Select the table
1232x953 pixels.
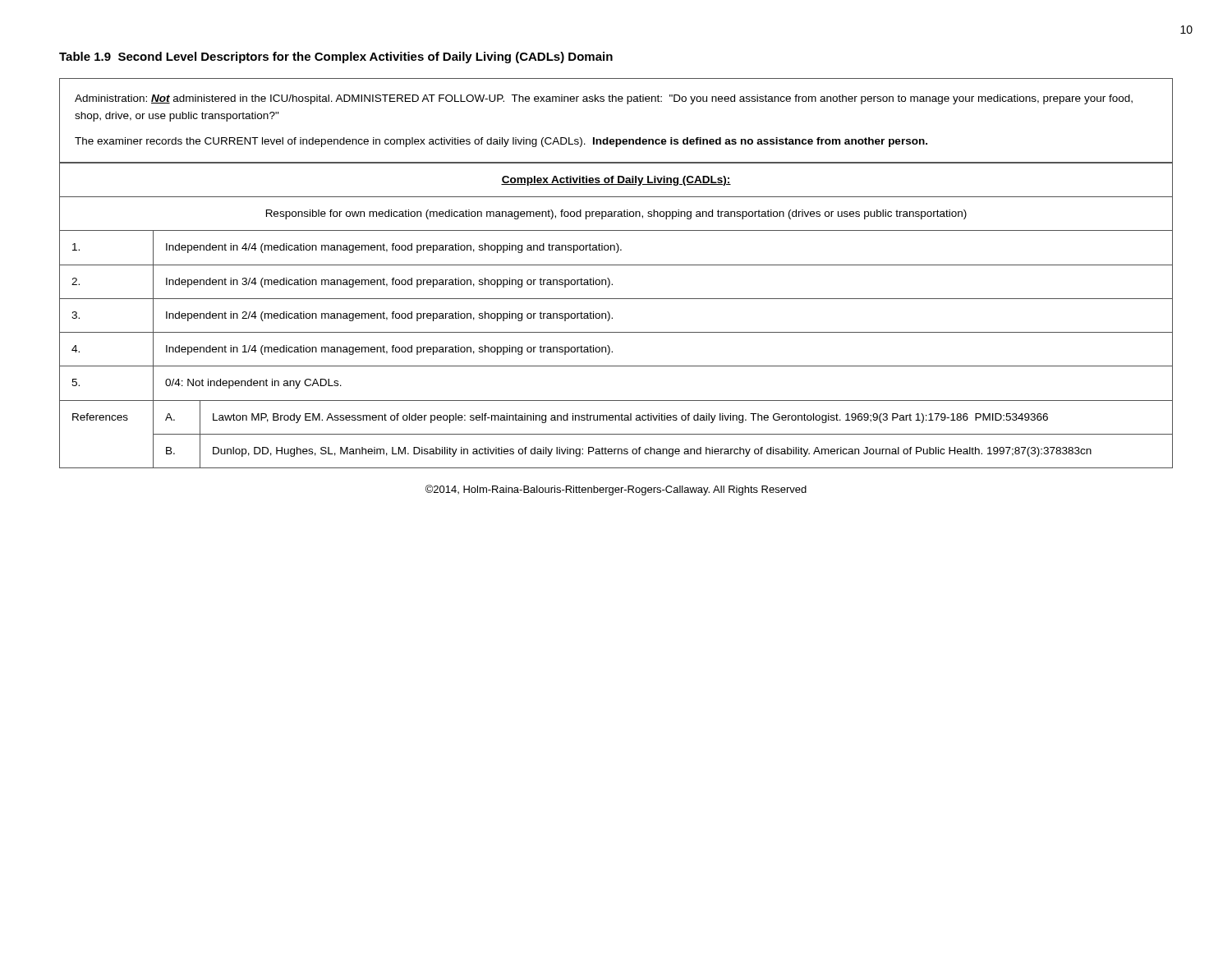(616, 315)
